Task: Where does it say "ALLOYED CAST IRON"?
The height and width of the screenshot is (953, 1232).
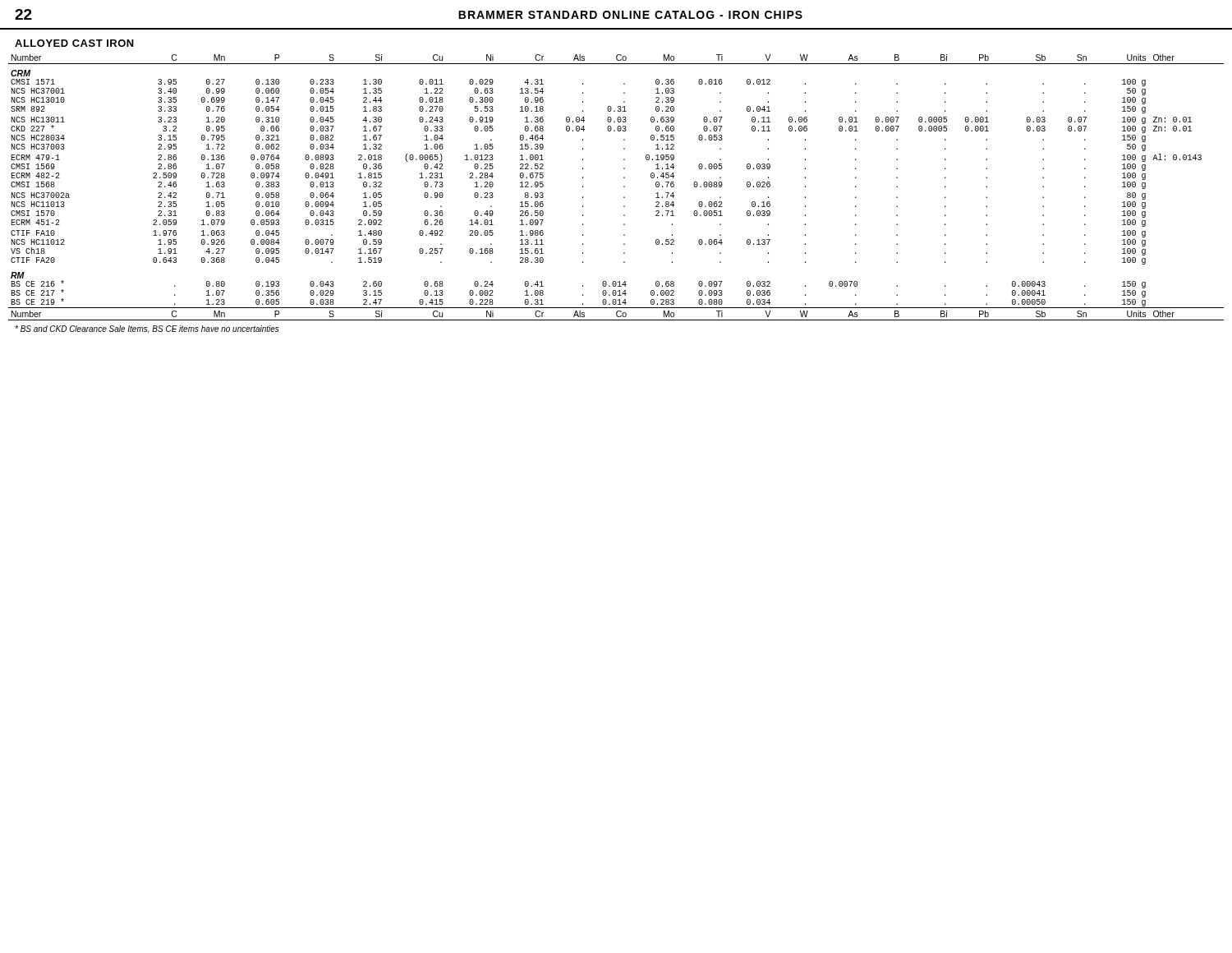Action: (75, 43)
